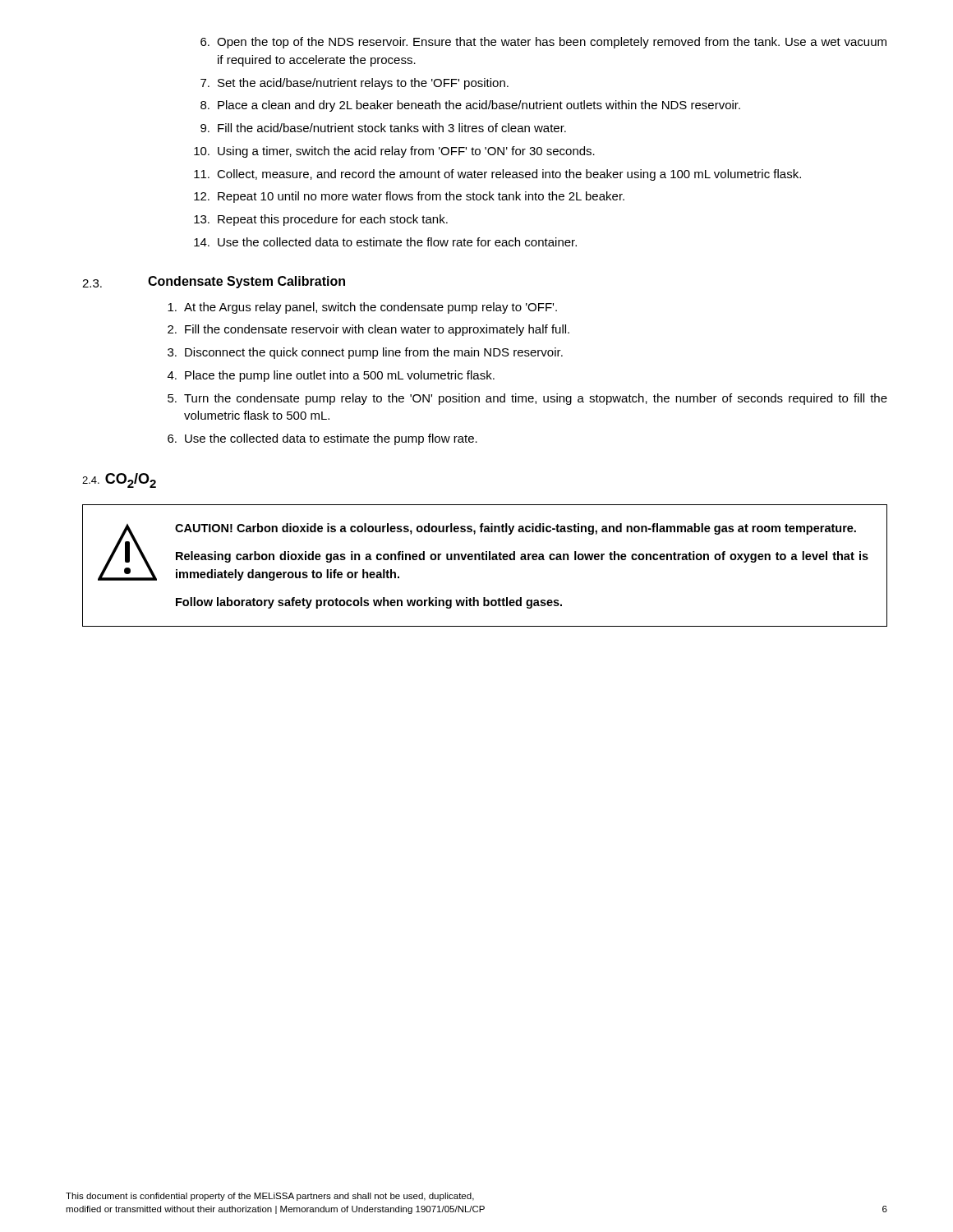This screenshot has height=1232, width=953.
Task: Where is the passage that starts "3. Disconnect the quick"?
Action: pos(518,352)
